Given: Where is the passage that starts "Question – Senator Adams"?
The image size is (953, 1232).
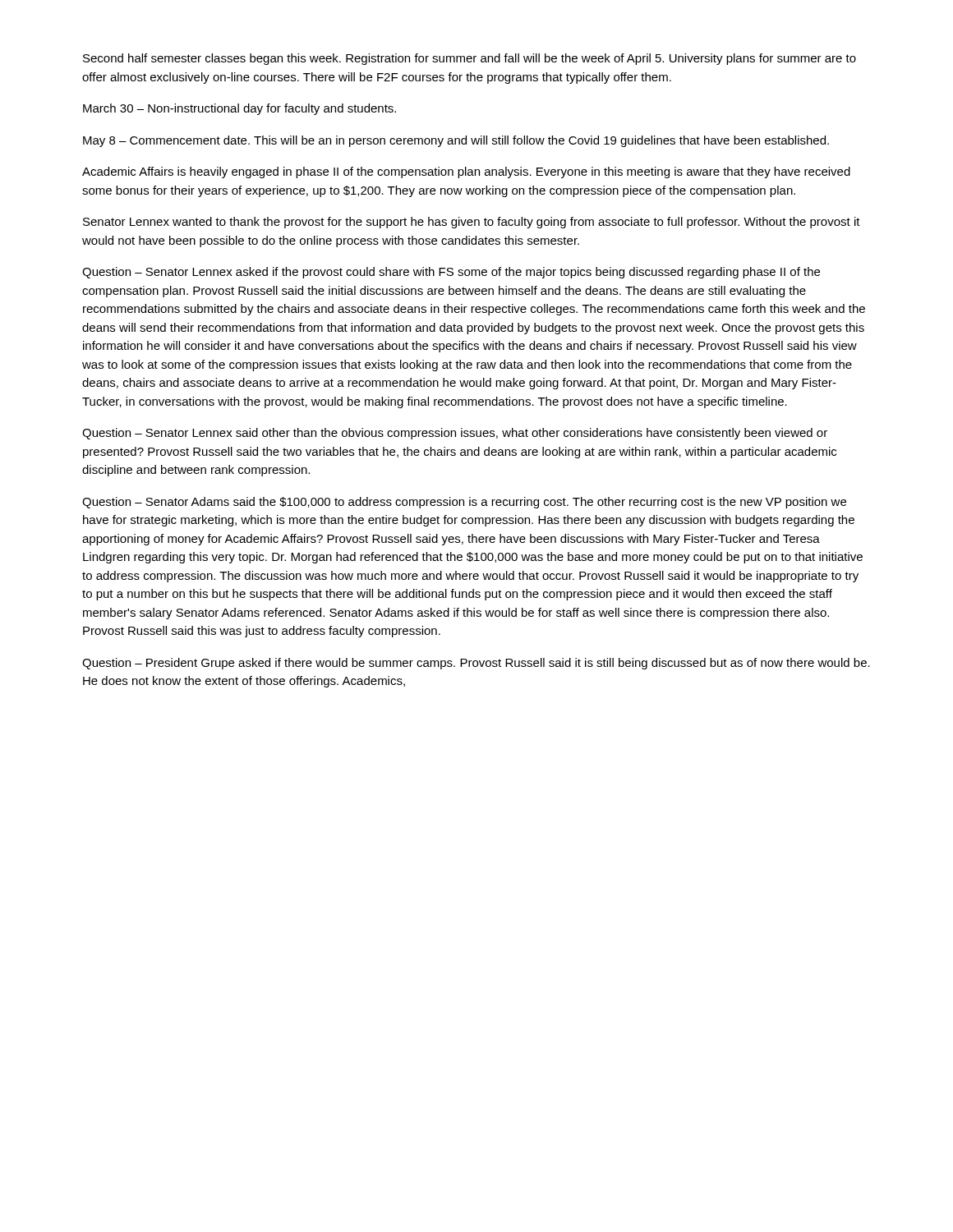Looking at the screenshot, I should coord(473,566).
